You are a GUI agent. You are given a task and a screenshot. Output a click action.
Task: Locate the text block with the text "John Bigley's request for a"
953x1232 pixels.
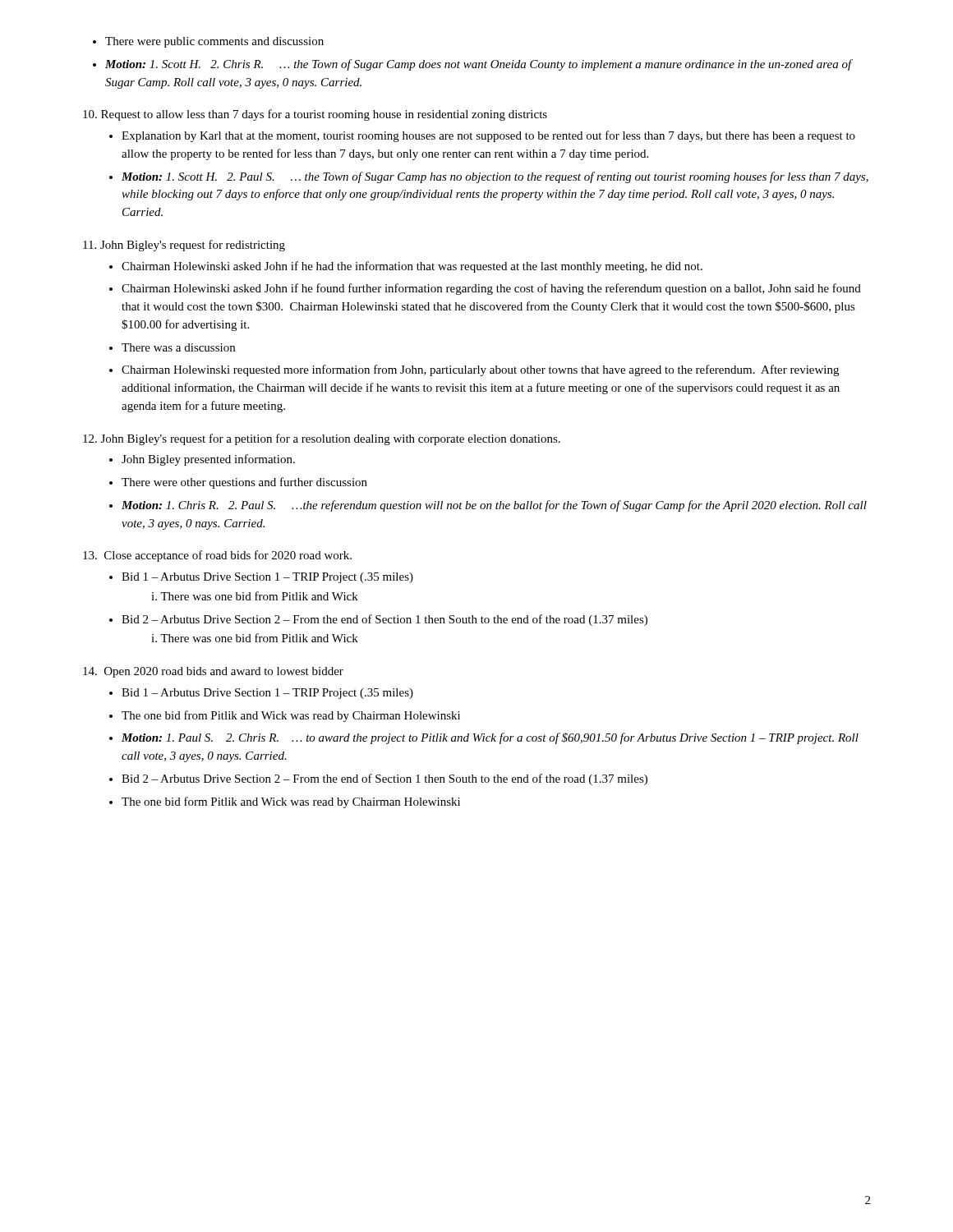[321, 438]
